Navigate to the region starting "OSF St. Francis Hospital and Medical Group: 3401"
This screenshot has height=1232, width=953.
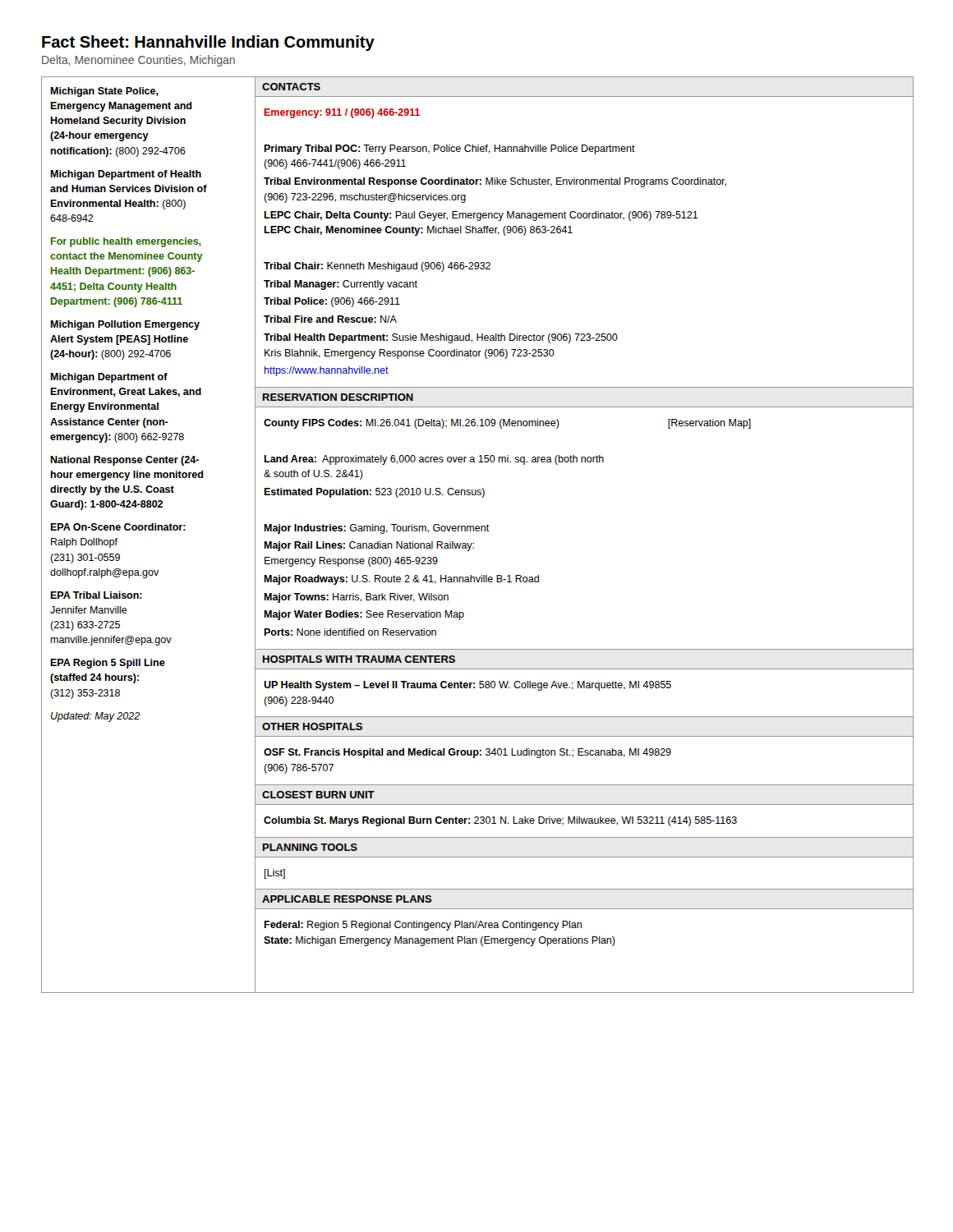pyautogui.click(x=584, y=761)
